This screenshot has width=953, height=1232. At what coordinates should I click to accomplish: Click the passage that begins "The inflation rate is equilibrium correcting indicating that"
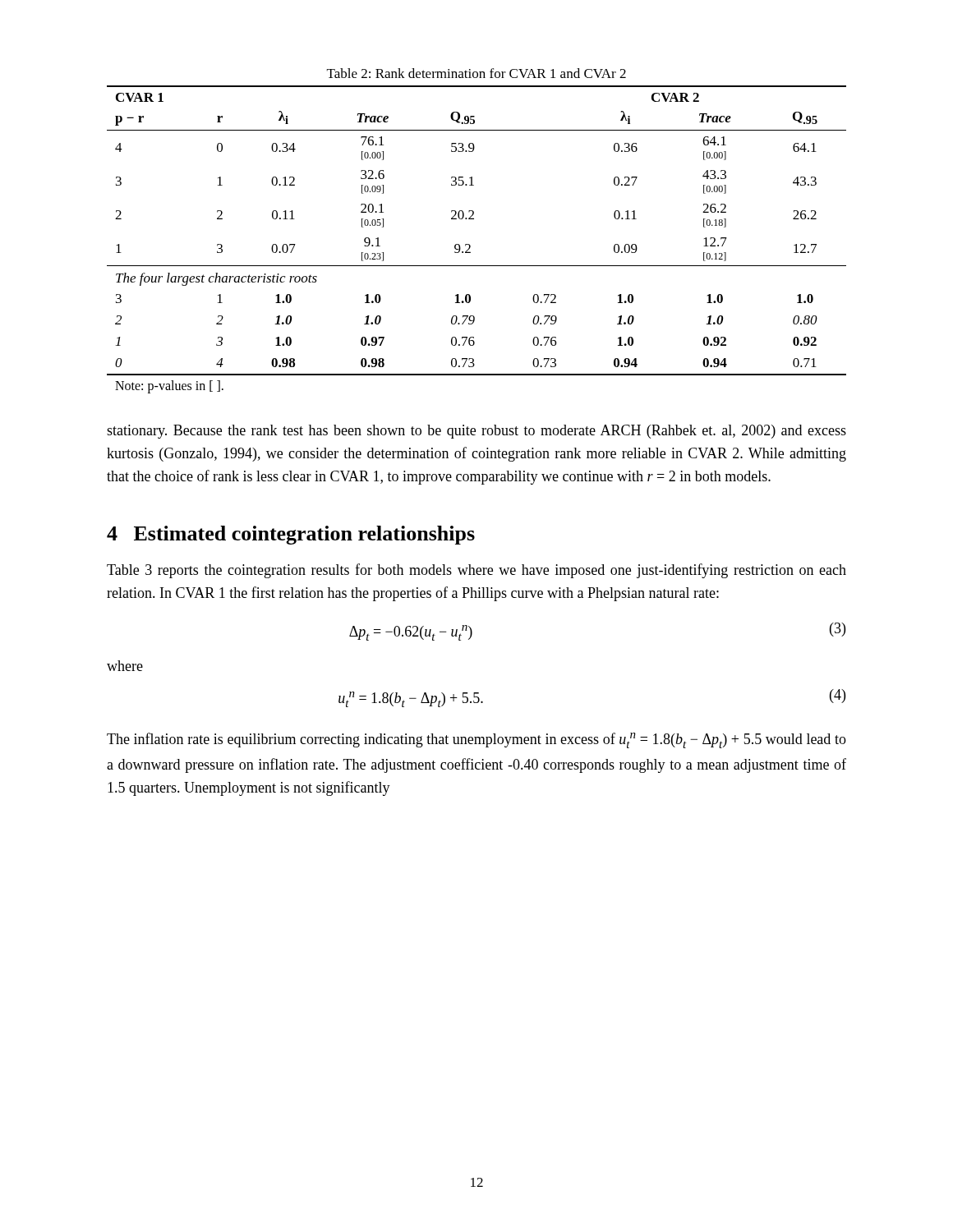pos(476,762)
